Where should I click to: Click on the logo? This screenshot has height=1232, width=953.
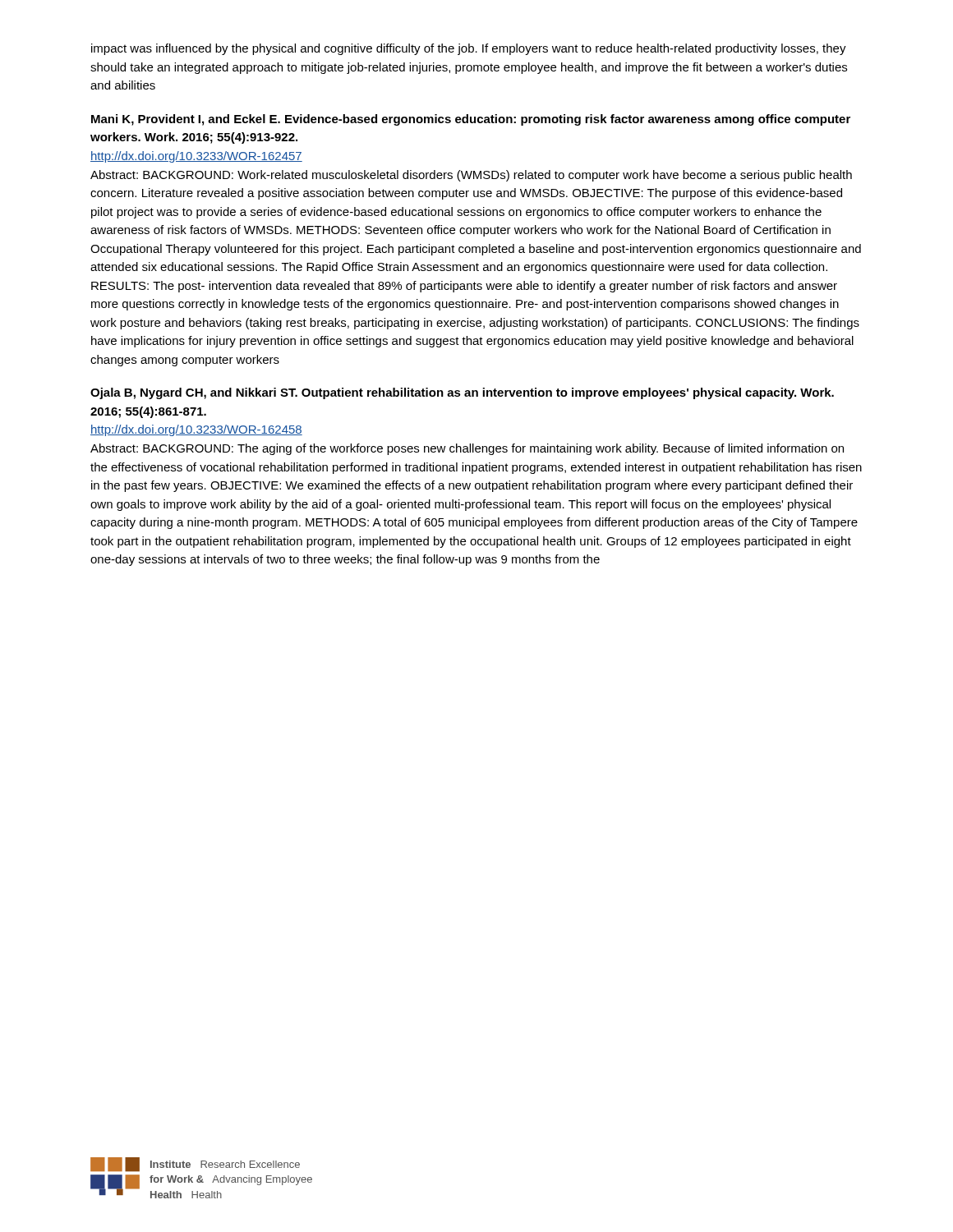pyautogui.click(x=201, y=1180)
